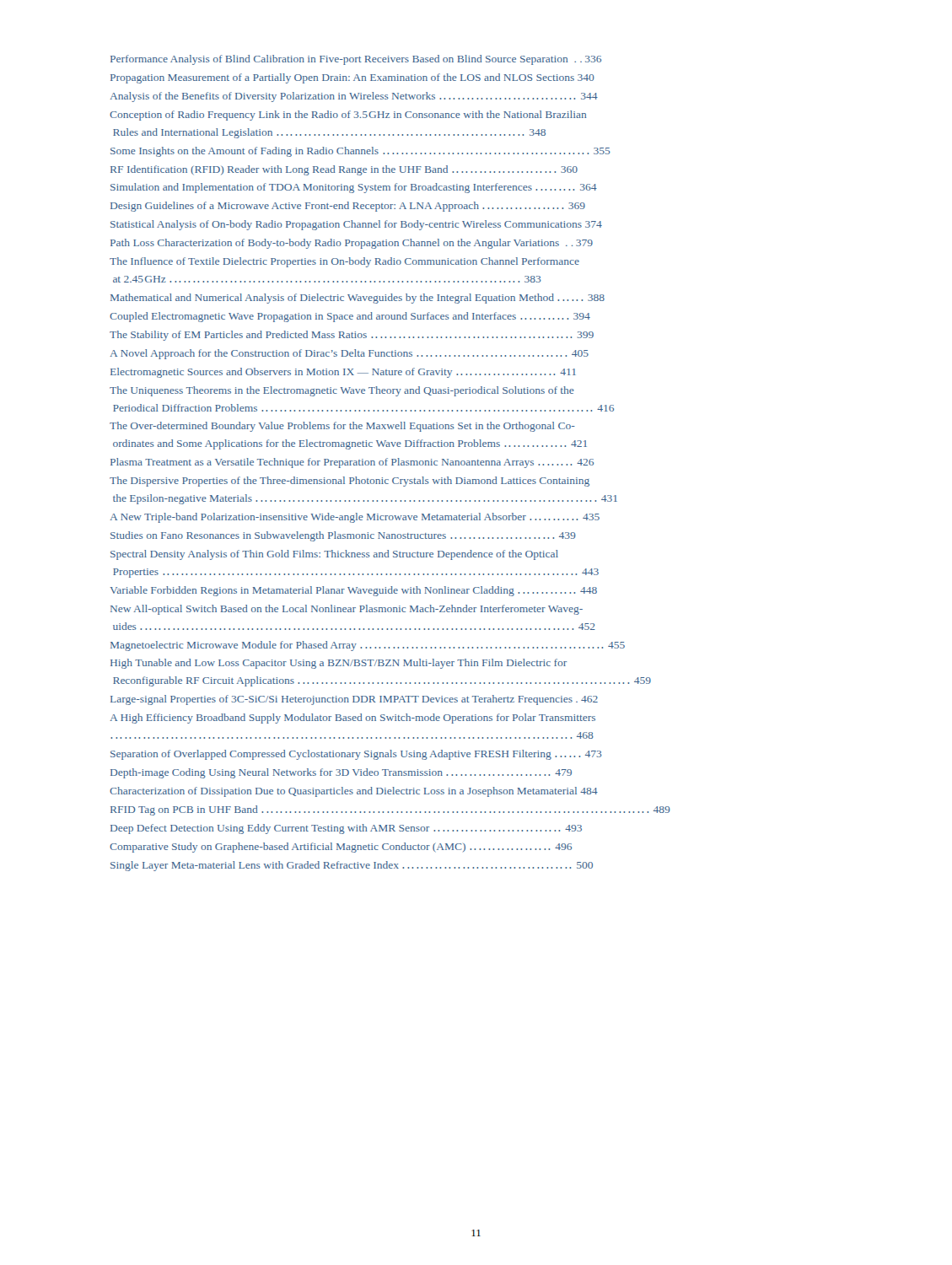This screenshot has height=1265, width=952.
Task: Click on the list item that says "Deep Defect Detection Using Eddy Current Testing"
Action: [x=346, y=827]
